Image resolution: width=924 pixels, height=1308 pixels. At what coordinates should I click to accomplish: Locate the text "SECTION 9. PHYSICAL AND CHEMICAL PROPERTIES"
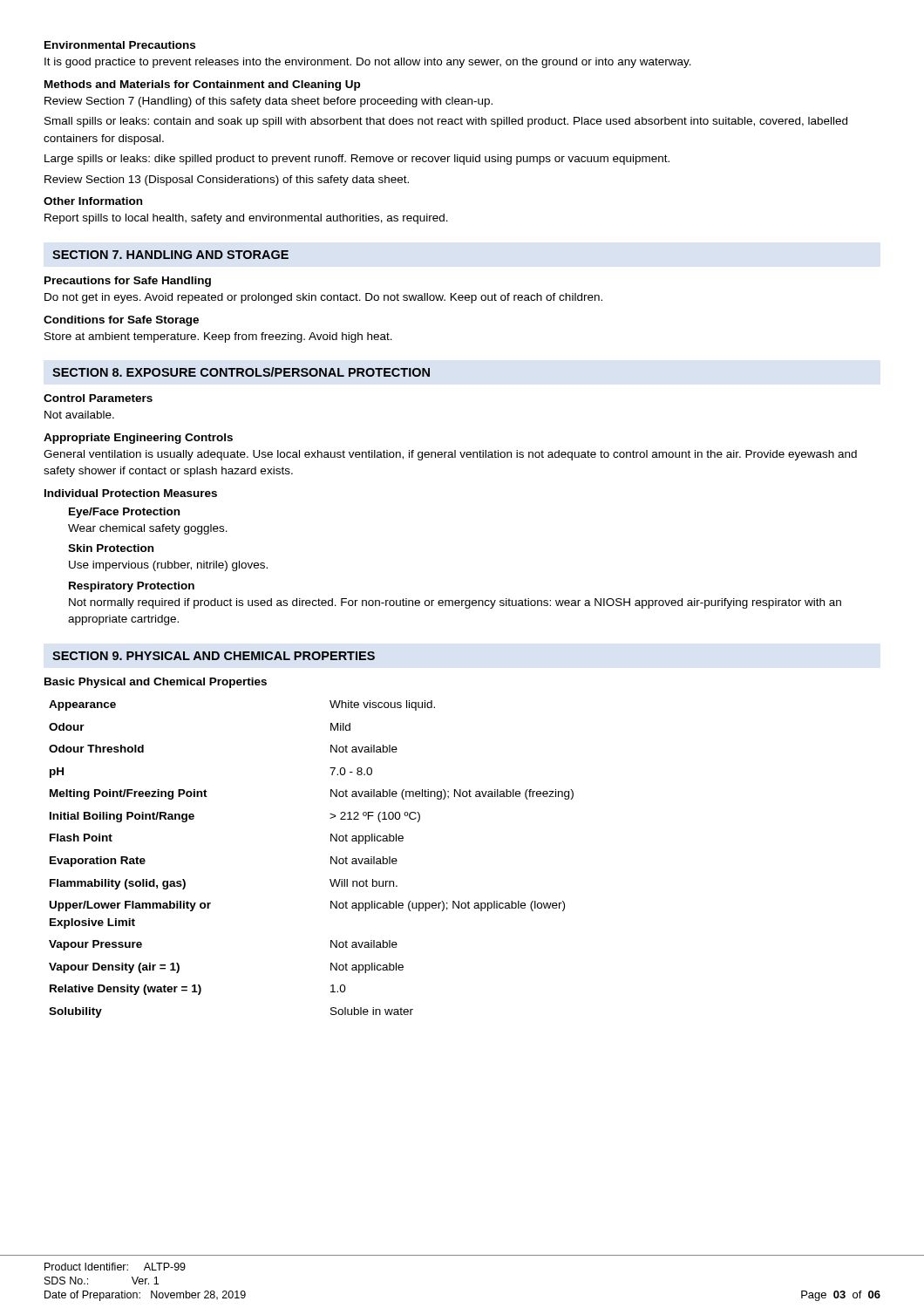point(214,656)
